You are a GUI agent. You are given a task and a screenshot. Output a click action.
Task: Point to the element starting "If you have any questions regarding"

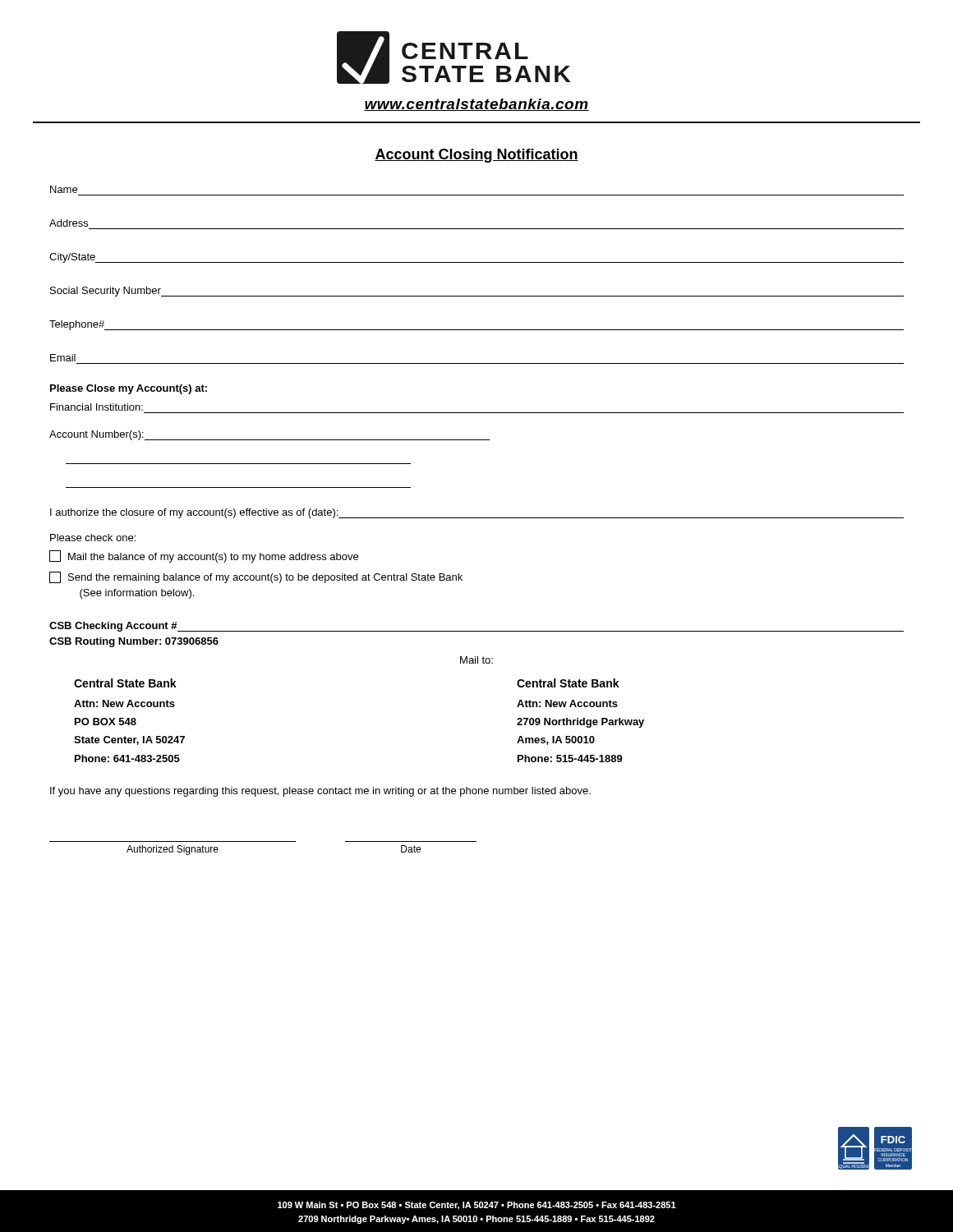pos(320,790)
